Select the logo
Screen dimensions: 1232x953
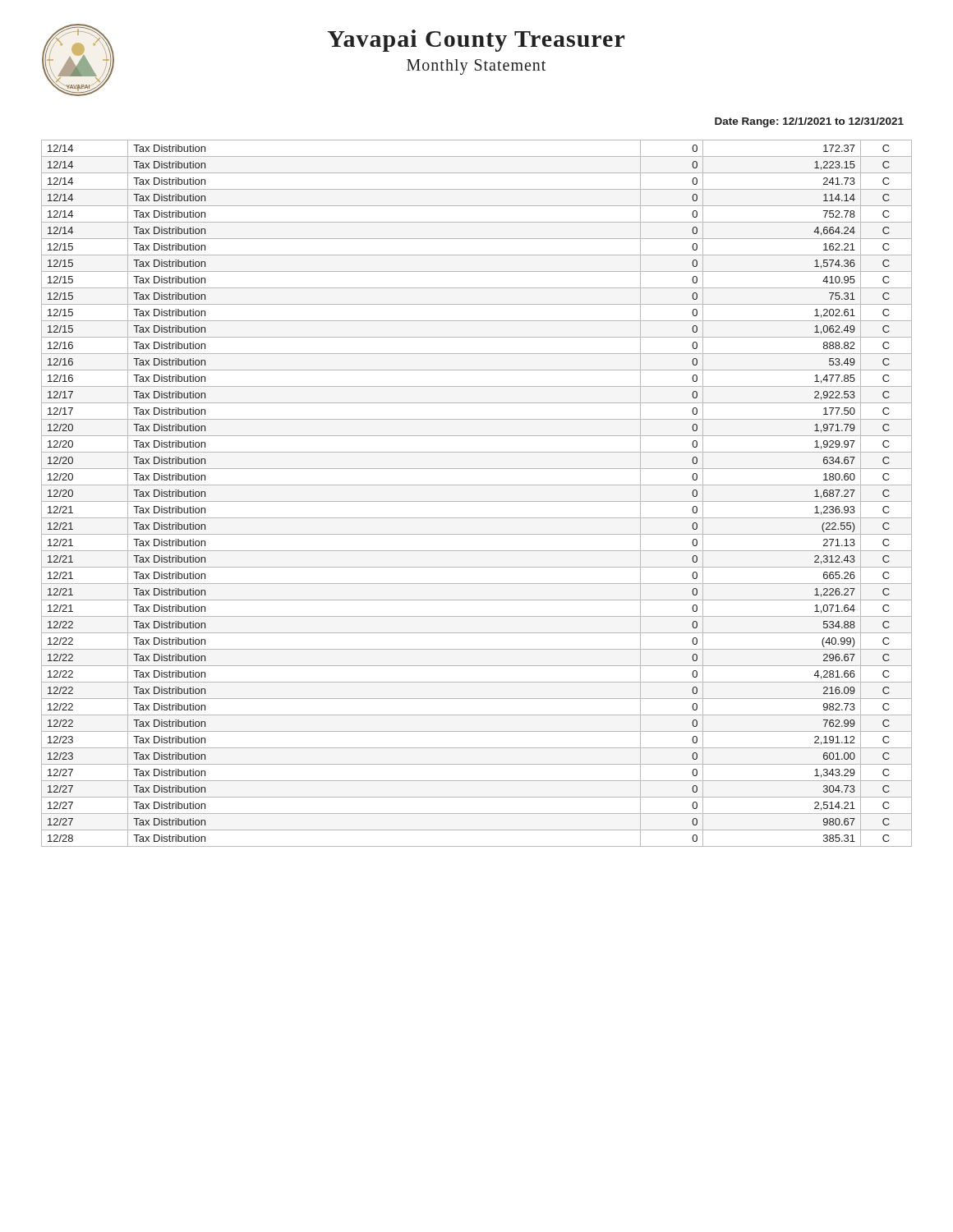[78, 60]
